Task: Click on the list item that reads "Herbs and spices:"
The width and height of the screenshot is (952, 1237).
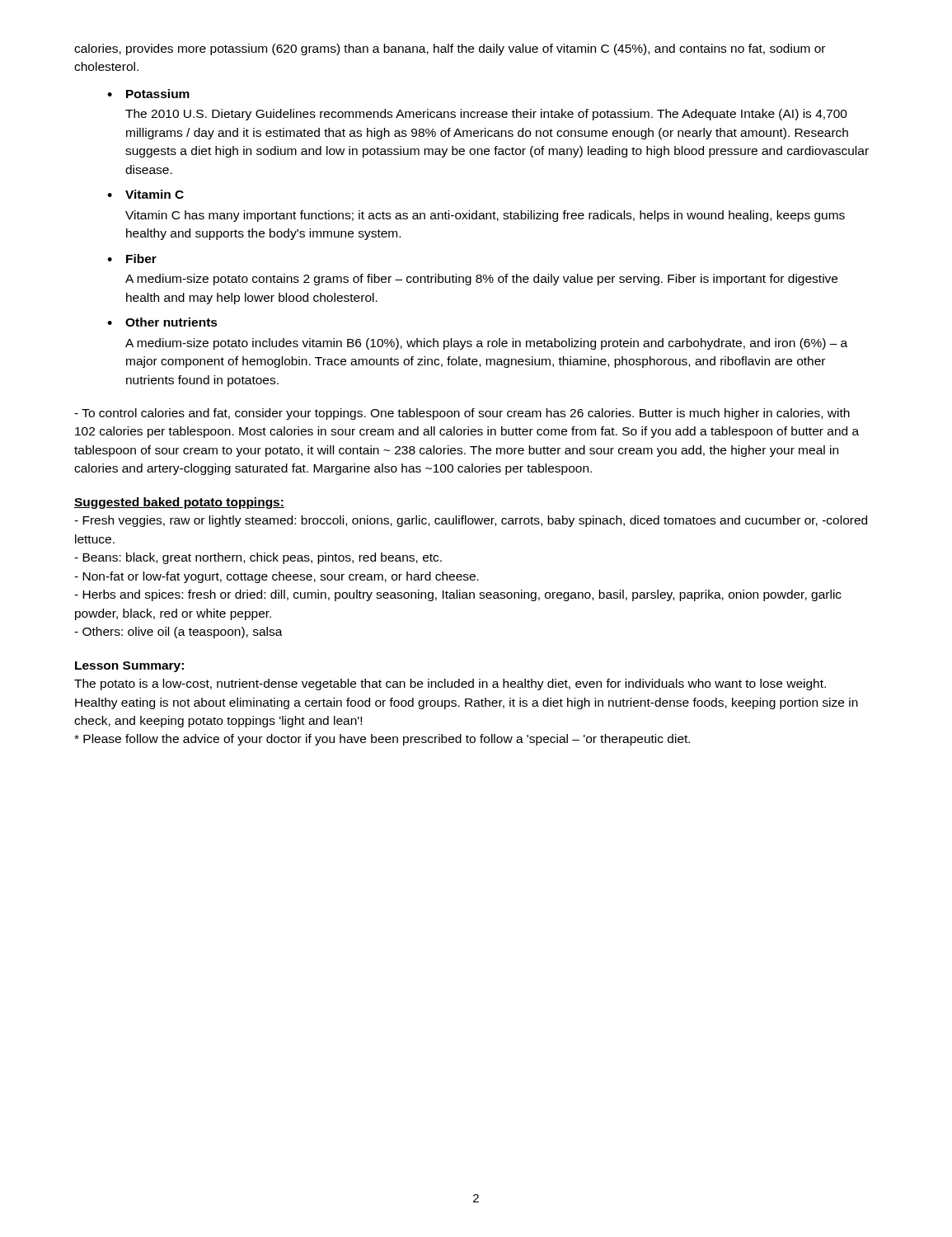Action: 458,604
